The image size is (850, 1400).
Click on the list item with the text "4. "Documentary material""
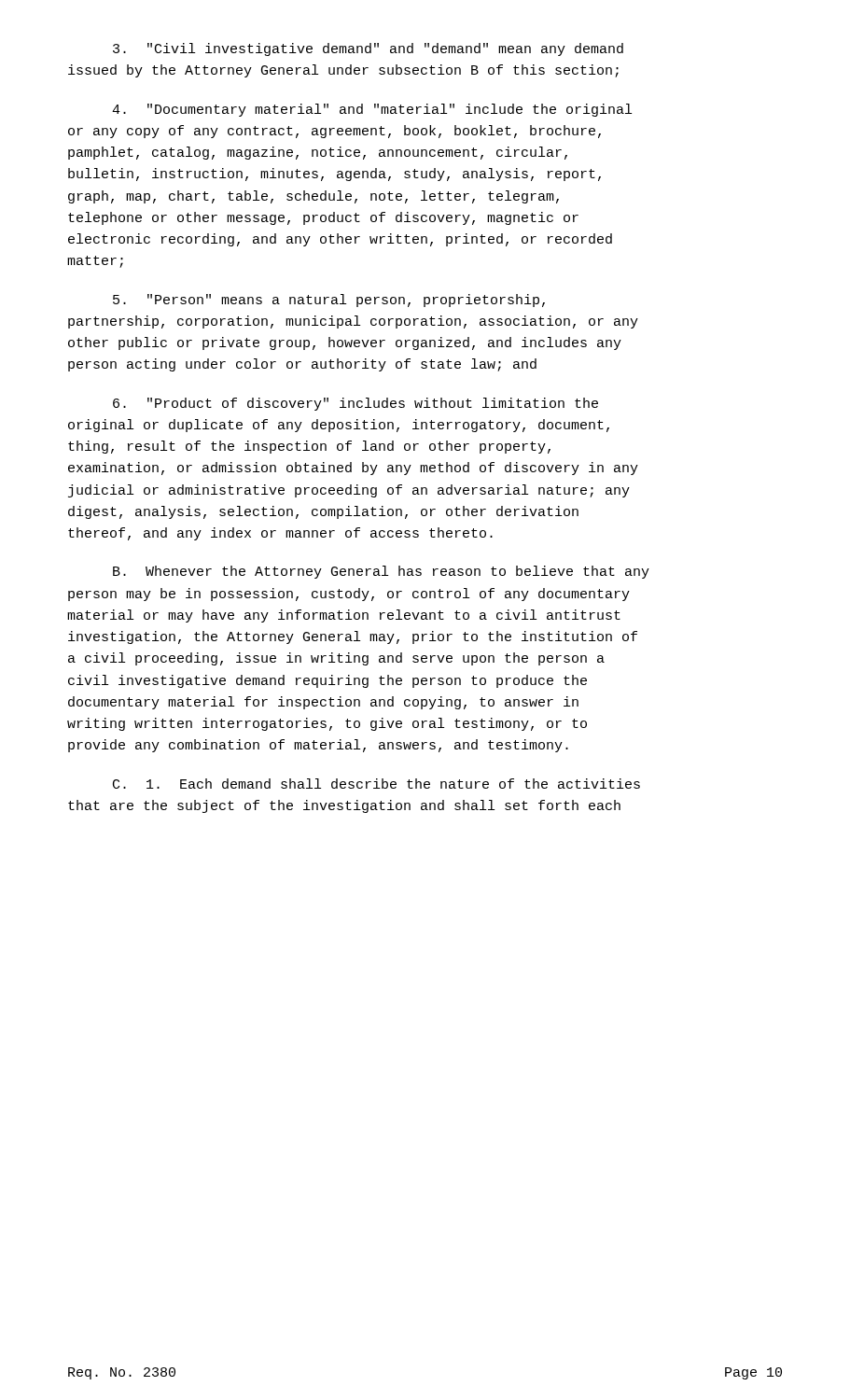tap(425, 185)
